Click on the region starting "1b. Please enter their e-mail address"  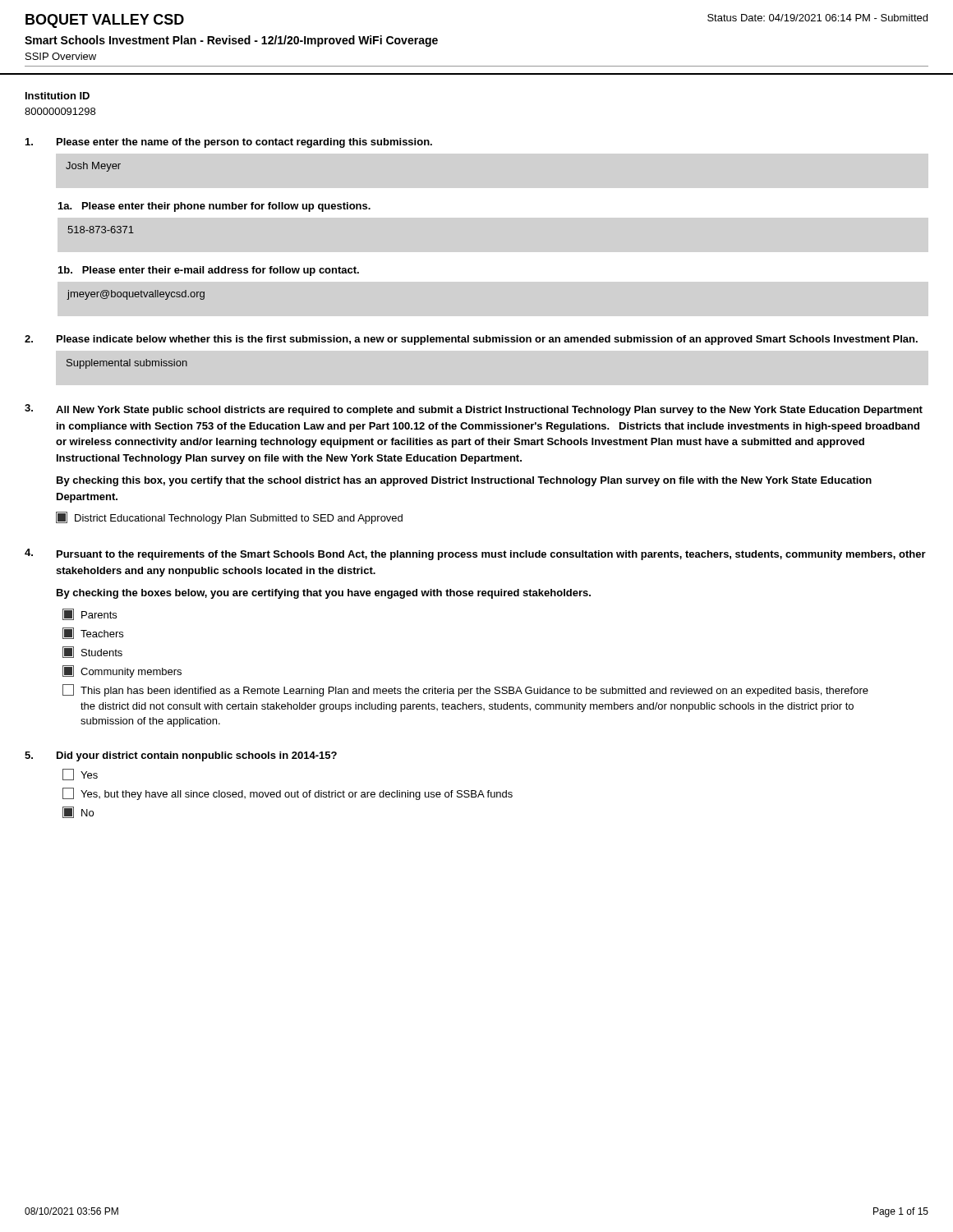(209, 270)
